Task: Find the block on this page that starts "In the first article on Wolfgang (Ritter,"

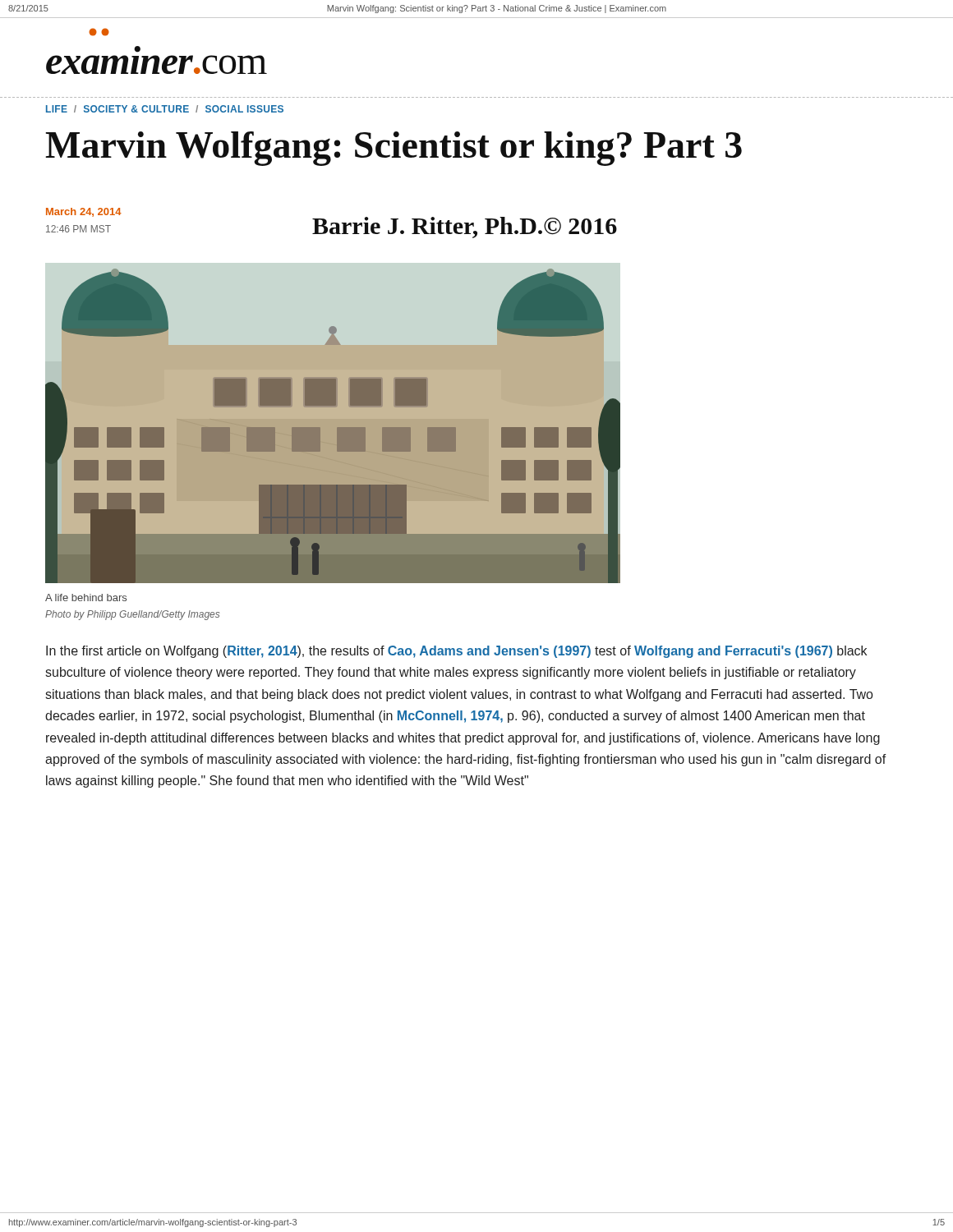Action: pos(465,716)
